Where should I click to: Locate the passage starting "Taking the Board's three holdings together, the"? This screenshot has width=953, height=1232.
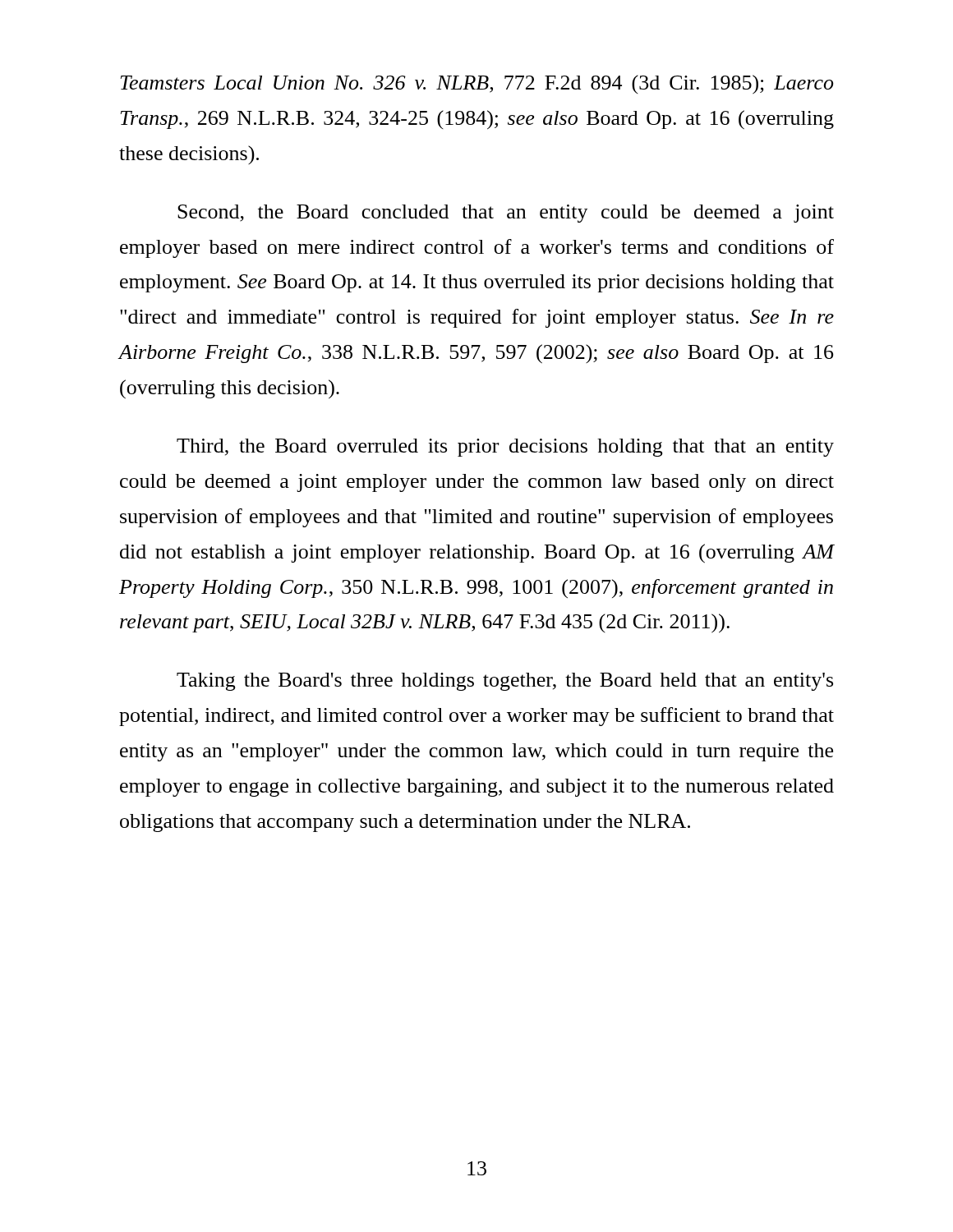(x=476, y=751)
